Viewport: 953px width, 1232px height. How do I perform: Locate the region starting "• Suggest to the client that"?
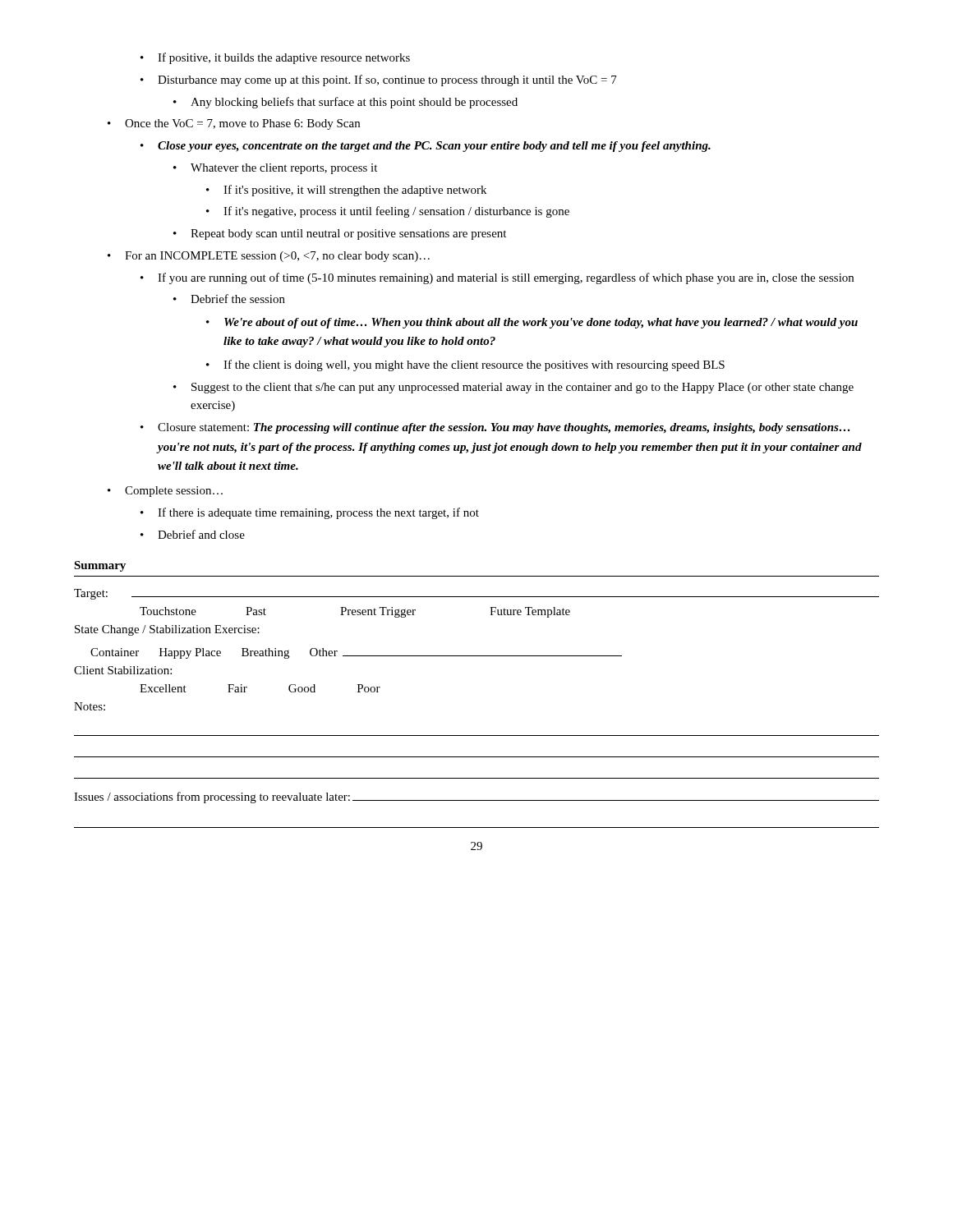click(513, 395)
